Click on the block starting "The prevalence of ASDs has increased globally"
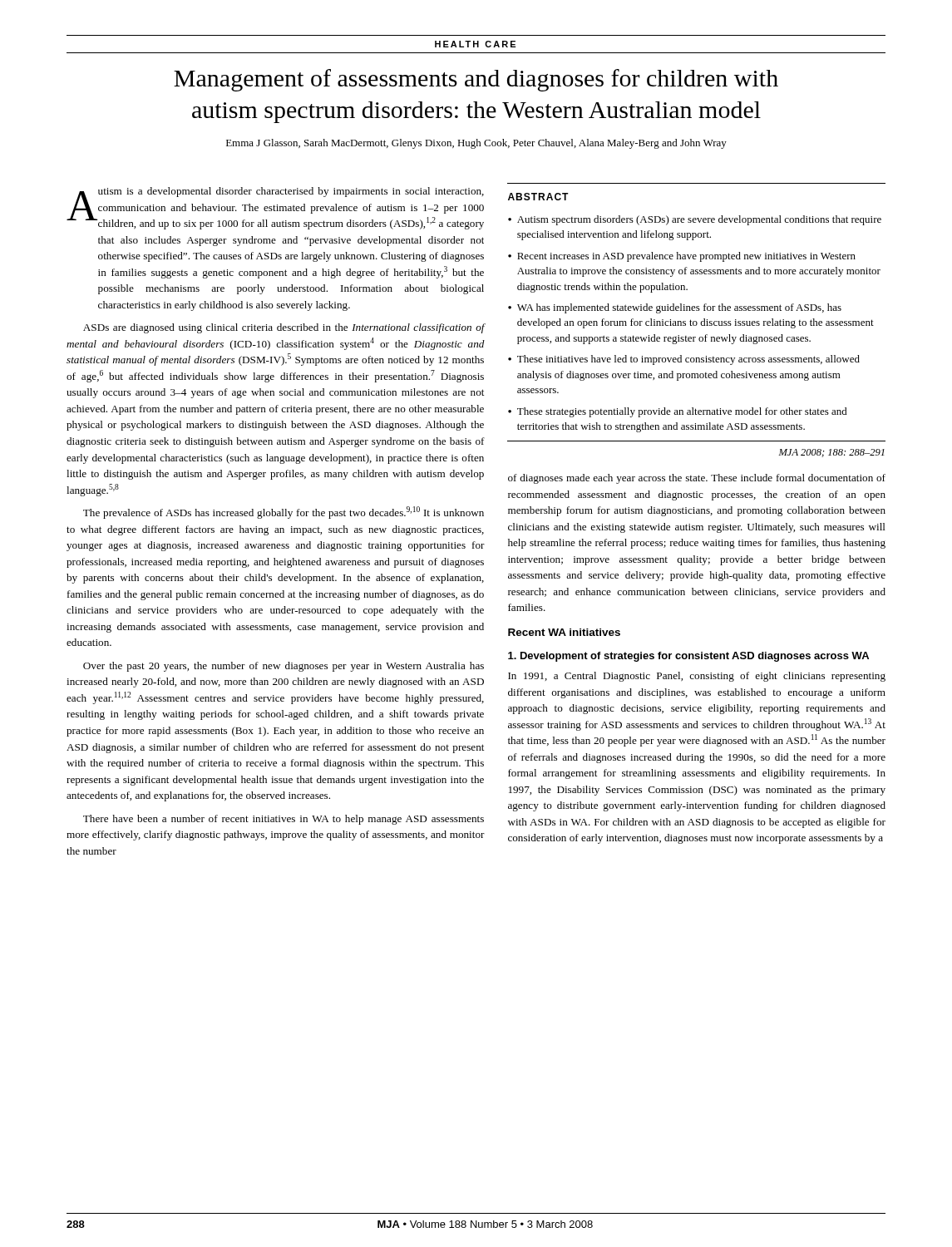952x1247 pixels. click(275, 577)
